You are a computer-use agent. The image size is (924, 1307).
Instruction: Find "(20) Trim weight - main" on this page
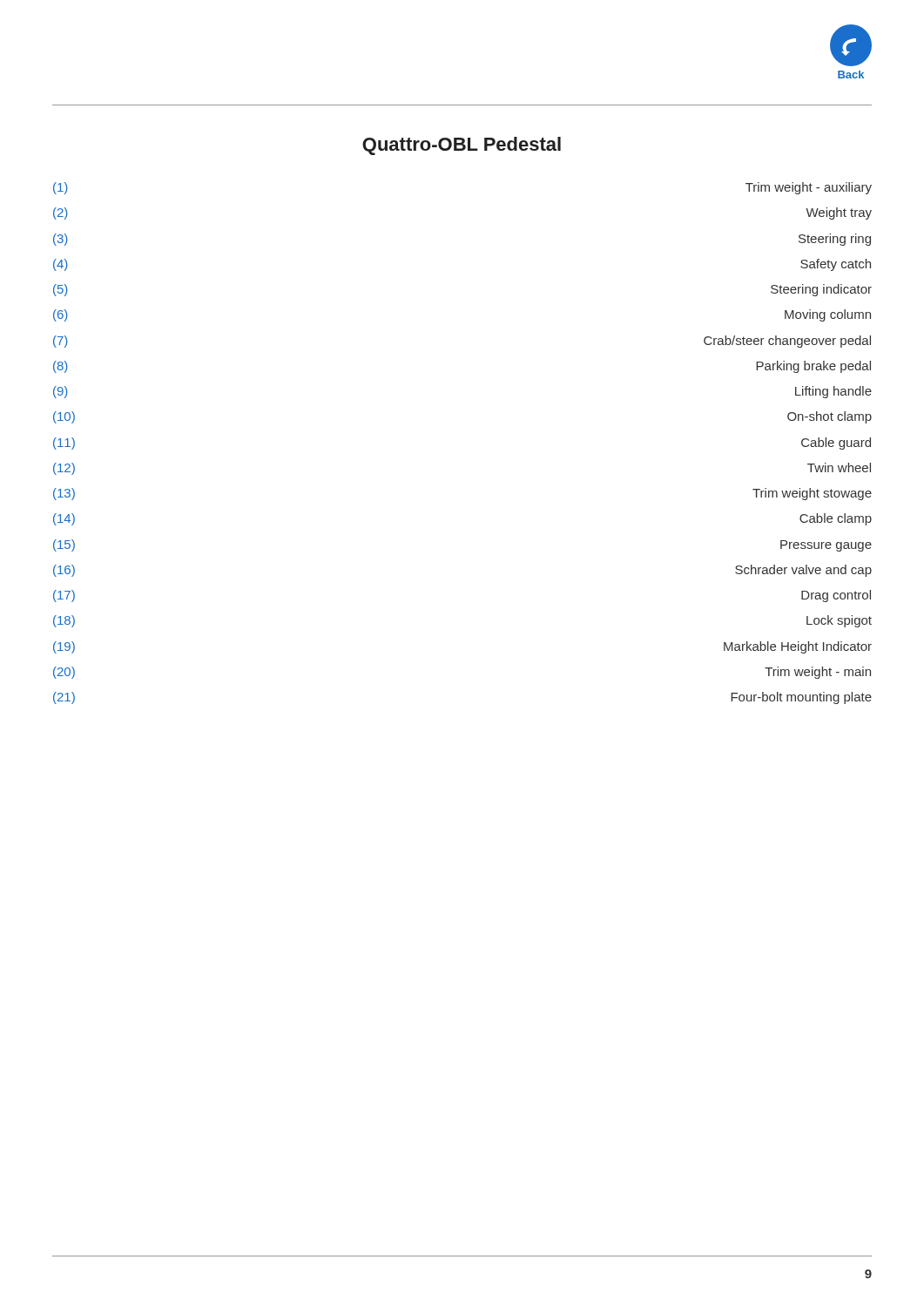(61, 672)
